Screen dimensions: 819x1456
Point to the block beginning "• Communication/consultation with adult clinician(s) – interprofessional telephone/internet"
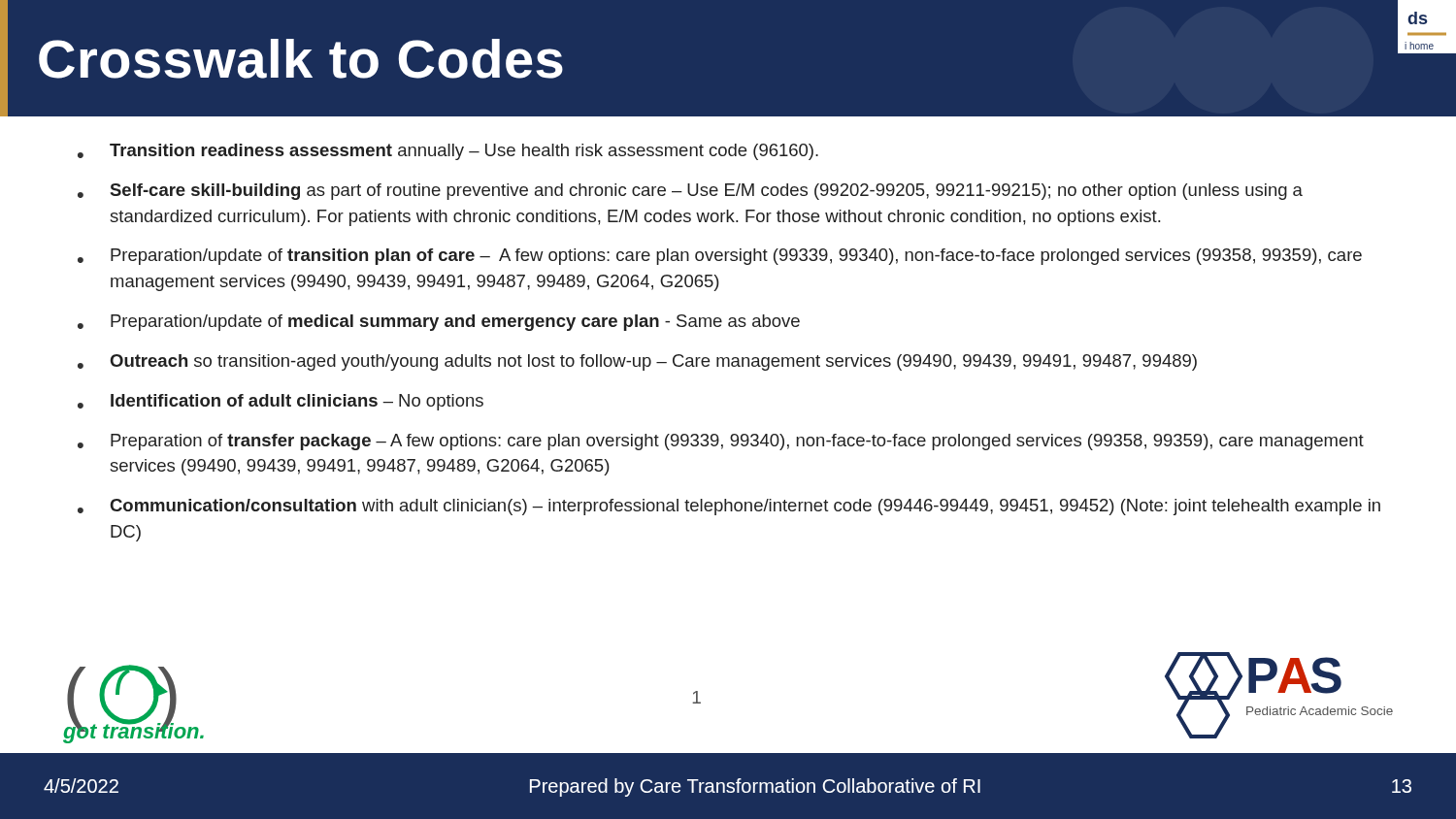click(729, 518)
